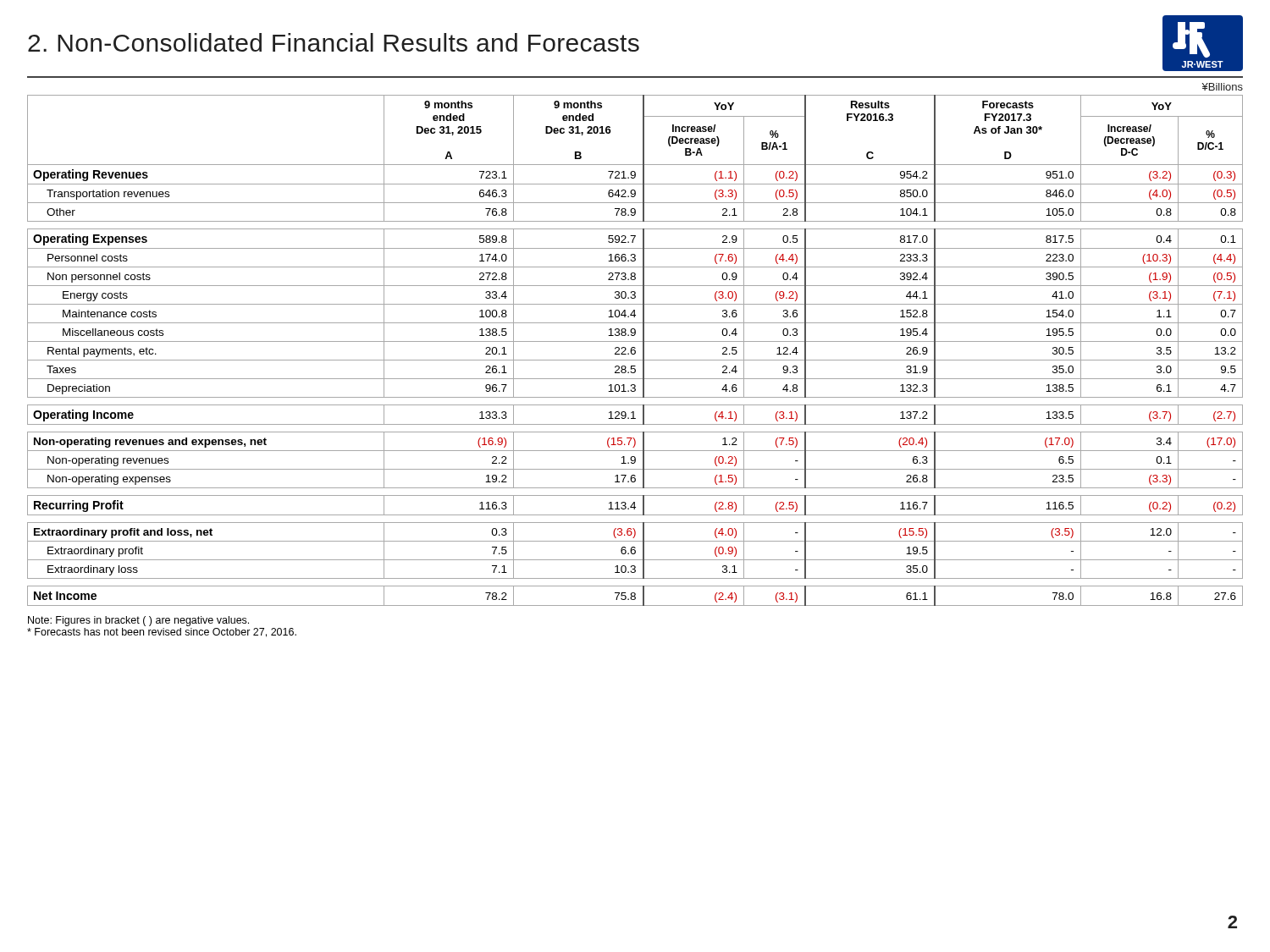1270x952 pixels.
Task: Locate the table with the text "Non-operating revenues"
Action: (635, 350)
